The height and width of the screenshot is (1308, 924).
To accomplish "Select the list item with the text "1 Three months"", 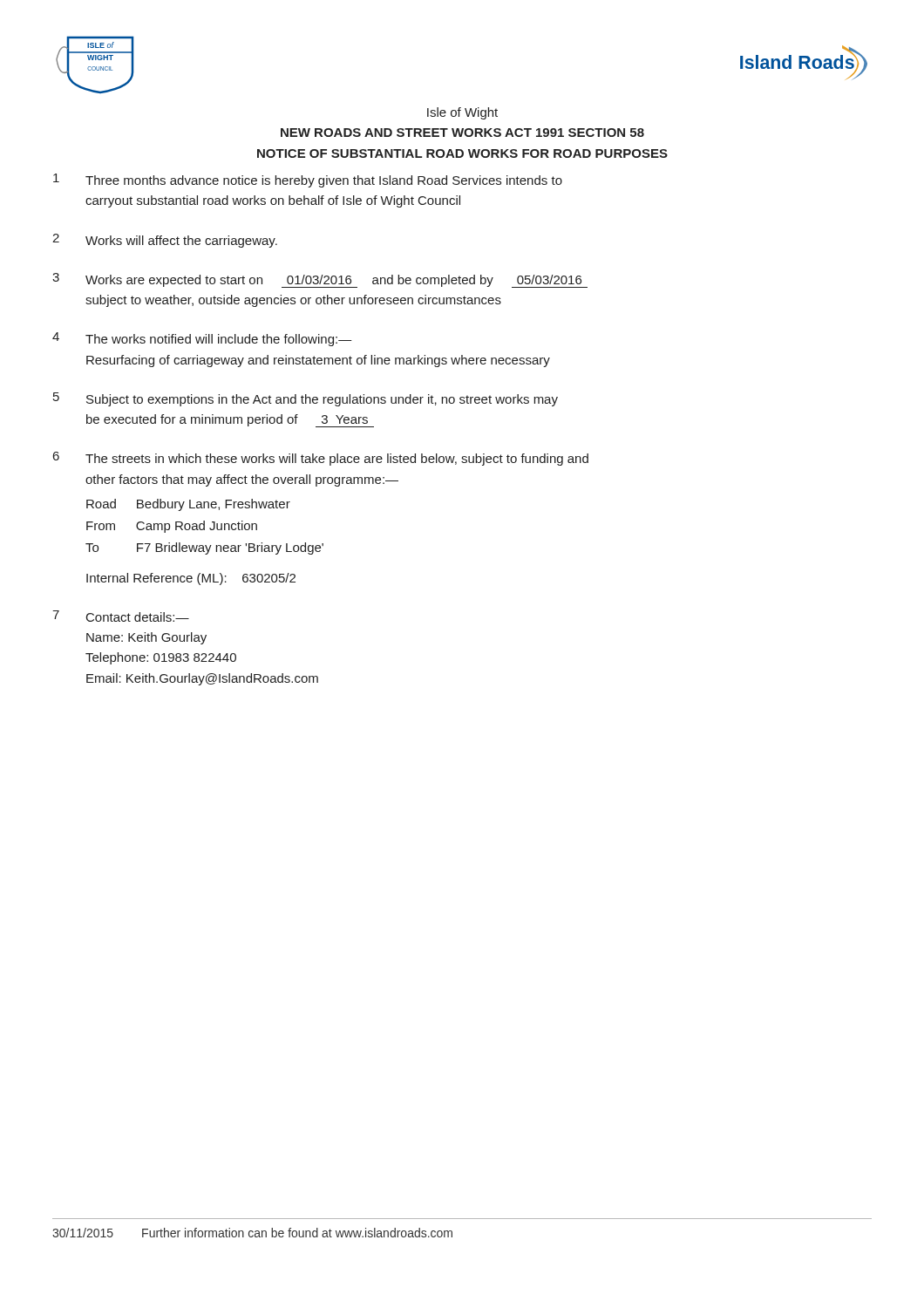I will (462, 190).
